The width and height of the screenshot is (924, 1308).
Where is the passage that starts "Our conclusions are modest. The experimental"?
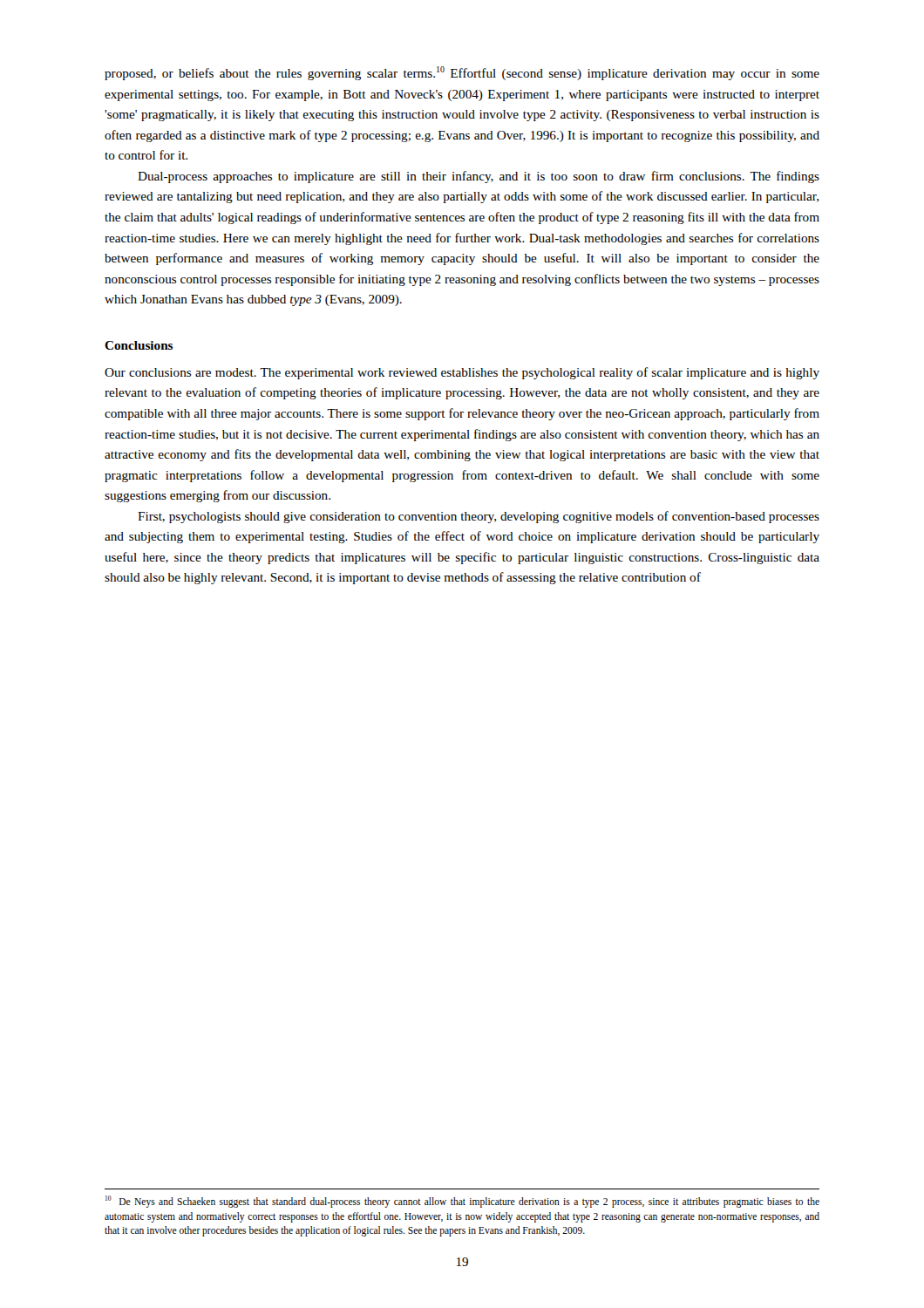[462, 434]
